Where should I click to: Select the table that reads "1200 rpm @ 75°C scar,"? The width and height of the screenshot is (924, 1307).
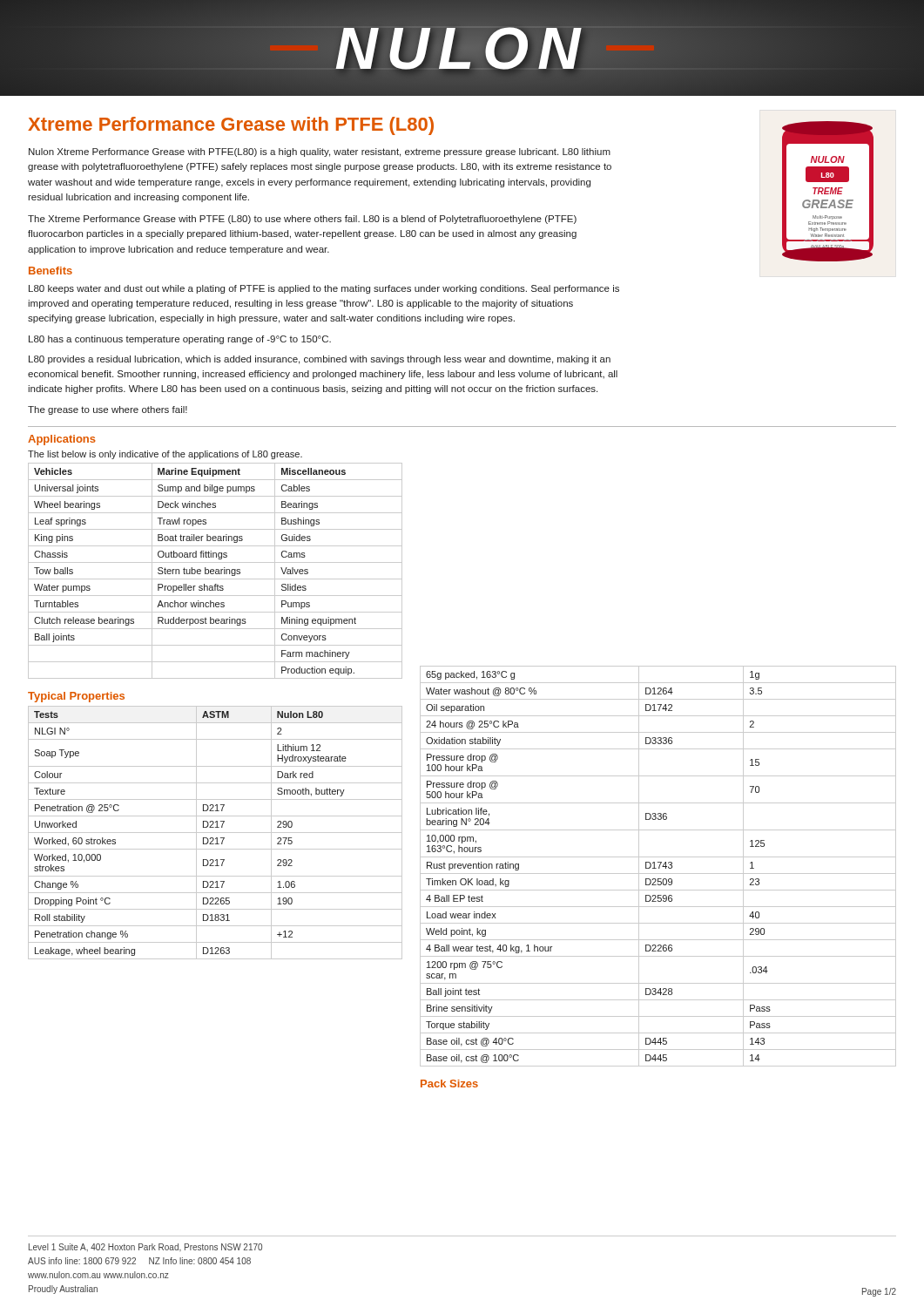pos(658,866)
